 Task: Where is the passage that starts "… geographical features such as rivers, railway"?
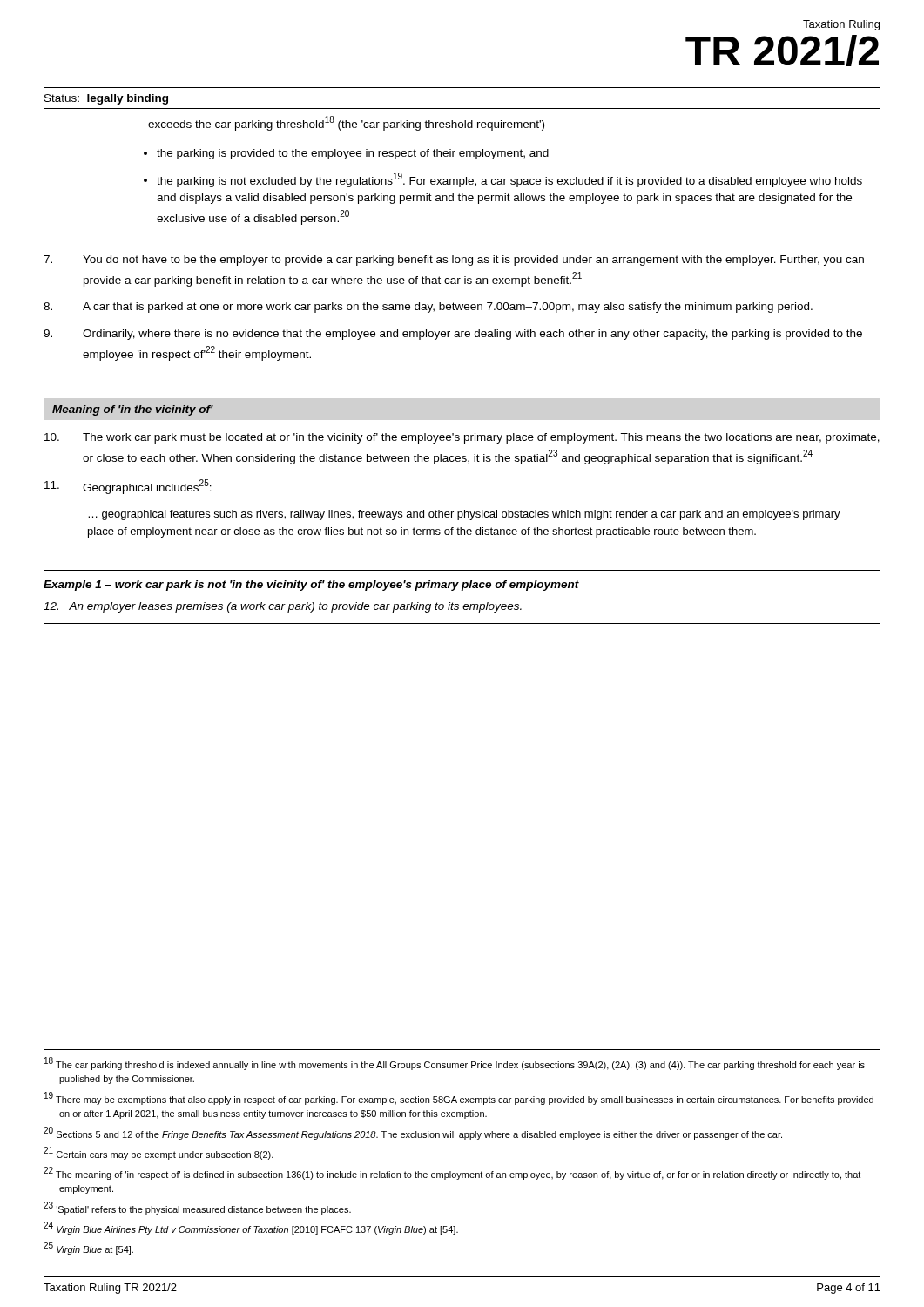point(464,523)
